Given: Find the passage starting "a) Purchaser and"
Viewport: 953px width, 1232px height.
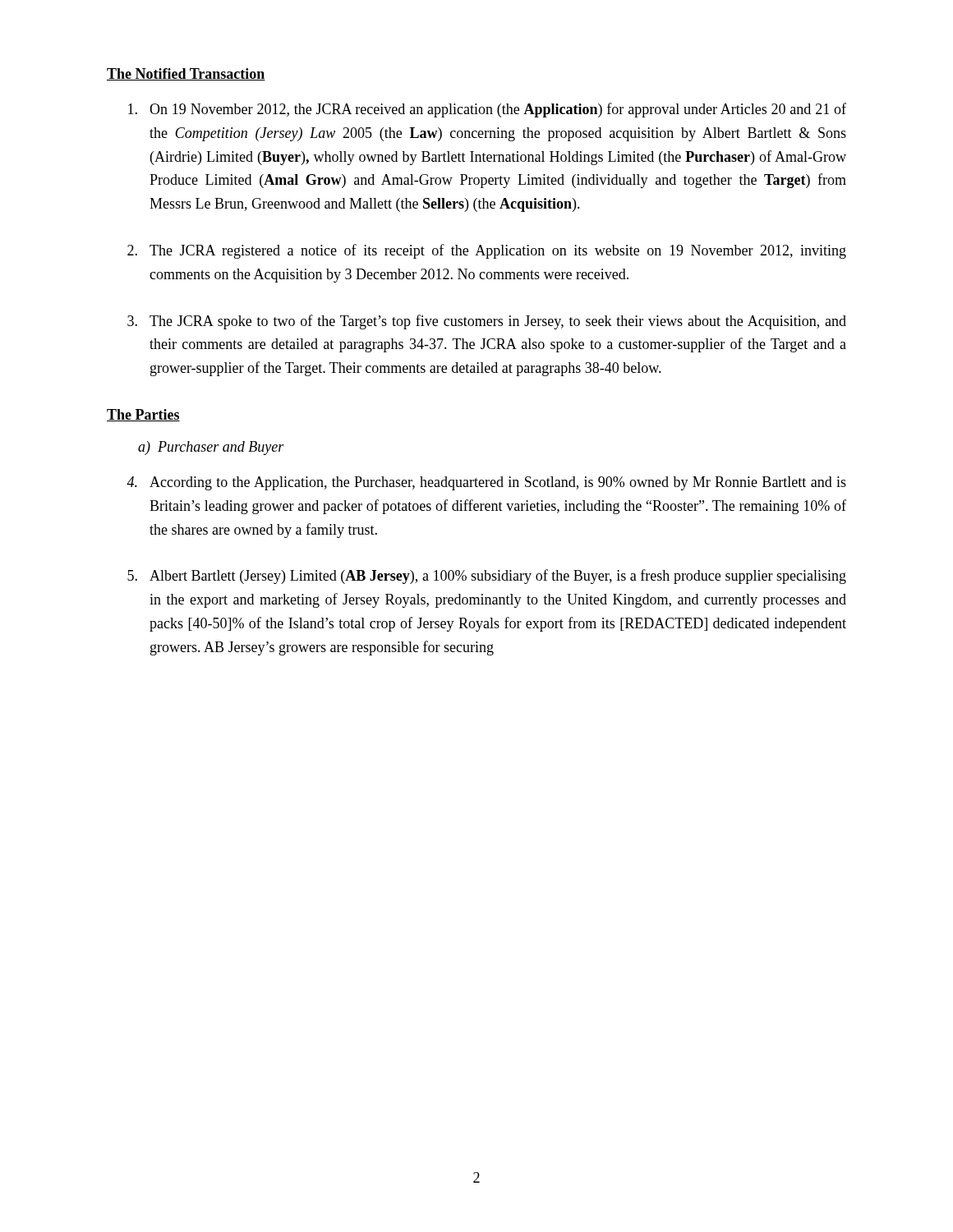Looking at the screenshot, I should [211, 447].
